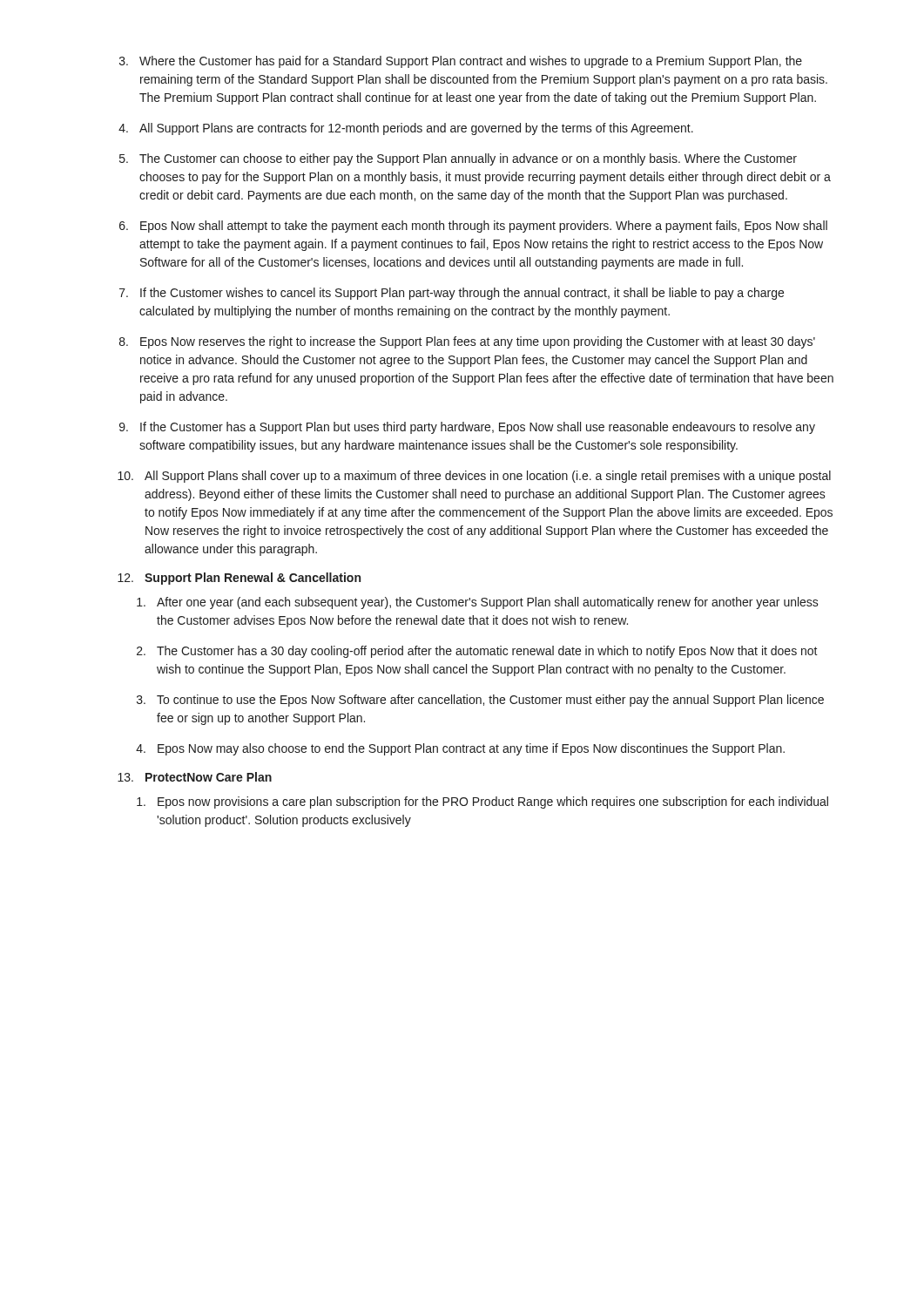Click the passage that begins "10. All Support Plans shall cover"
This screenshot has height=1307, width=924.
click(462, 513)
